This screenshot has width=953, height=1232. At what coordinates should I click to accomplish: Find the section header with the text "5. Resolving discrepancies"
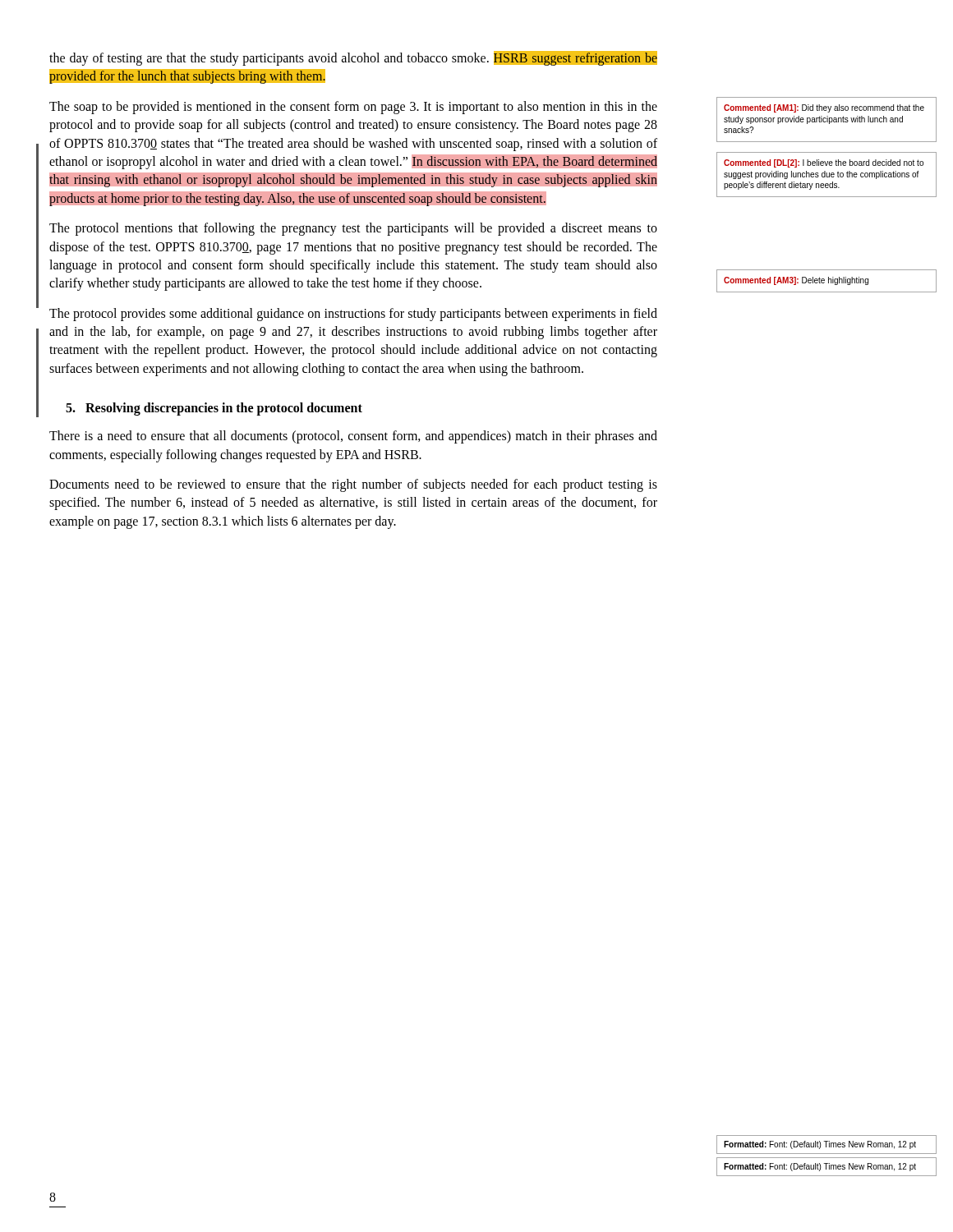coord(206,408)
